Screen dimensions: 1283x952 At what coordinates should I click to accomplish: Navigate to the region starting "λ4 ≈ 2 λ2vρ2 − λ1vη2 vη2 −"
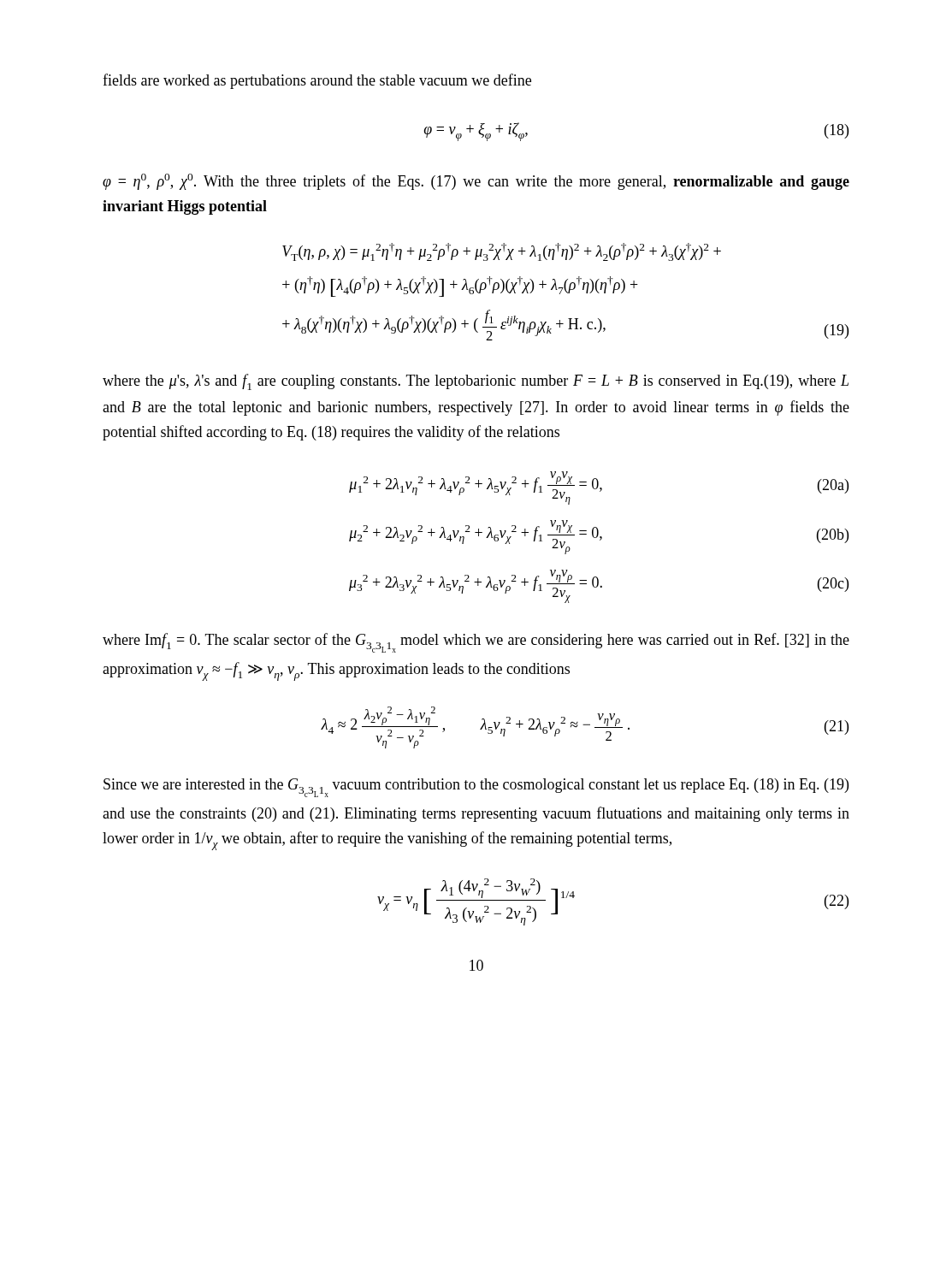[x=476, y=726]
